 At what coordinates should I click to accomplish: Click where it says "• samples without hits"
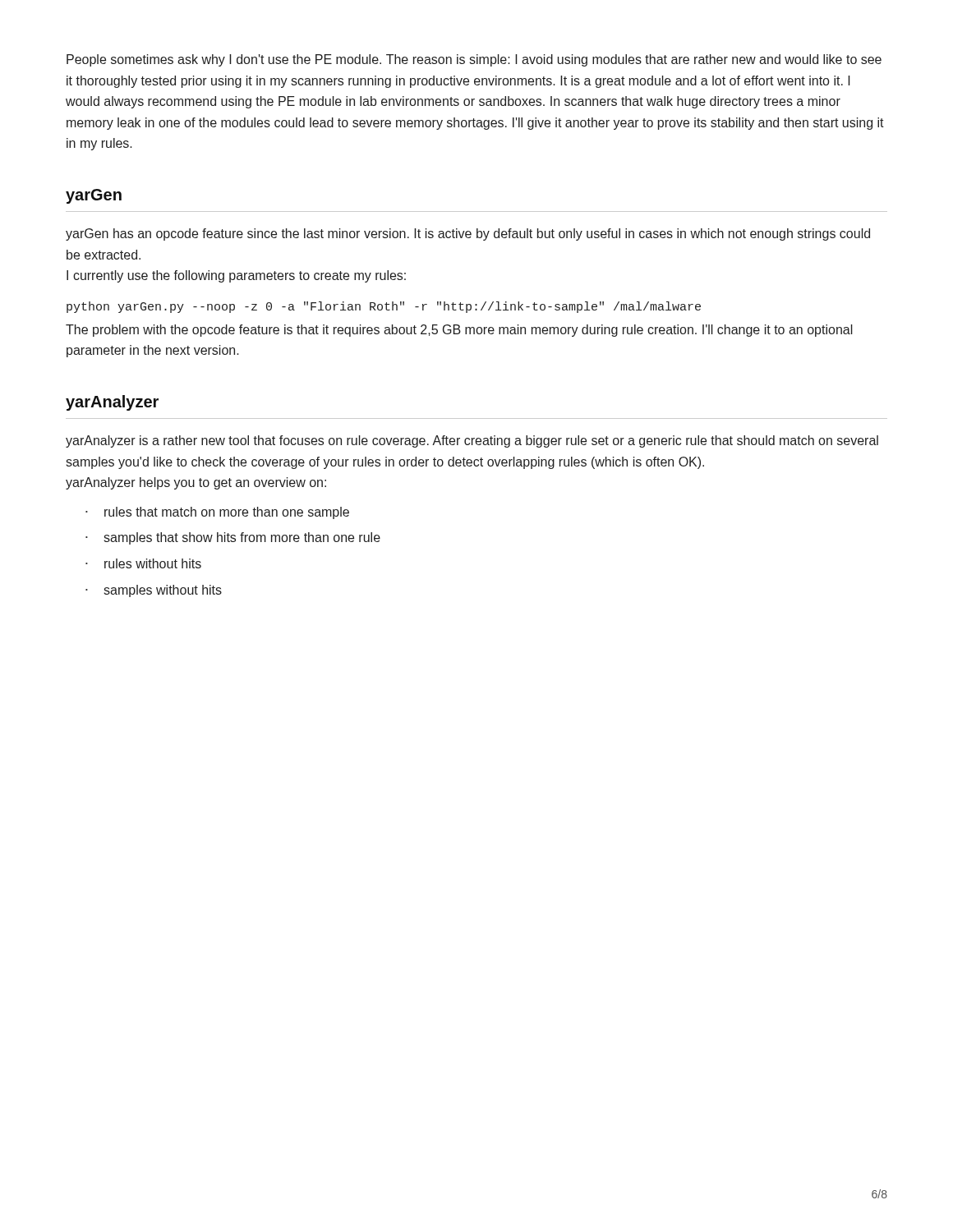(x=154, y=590)
